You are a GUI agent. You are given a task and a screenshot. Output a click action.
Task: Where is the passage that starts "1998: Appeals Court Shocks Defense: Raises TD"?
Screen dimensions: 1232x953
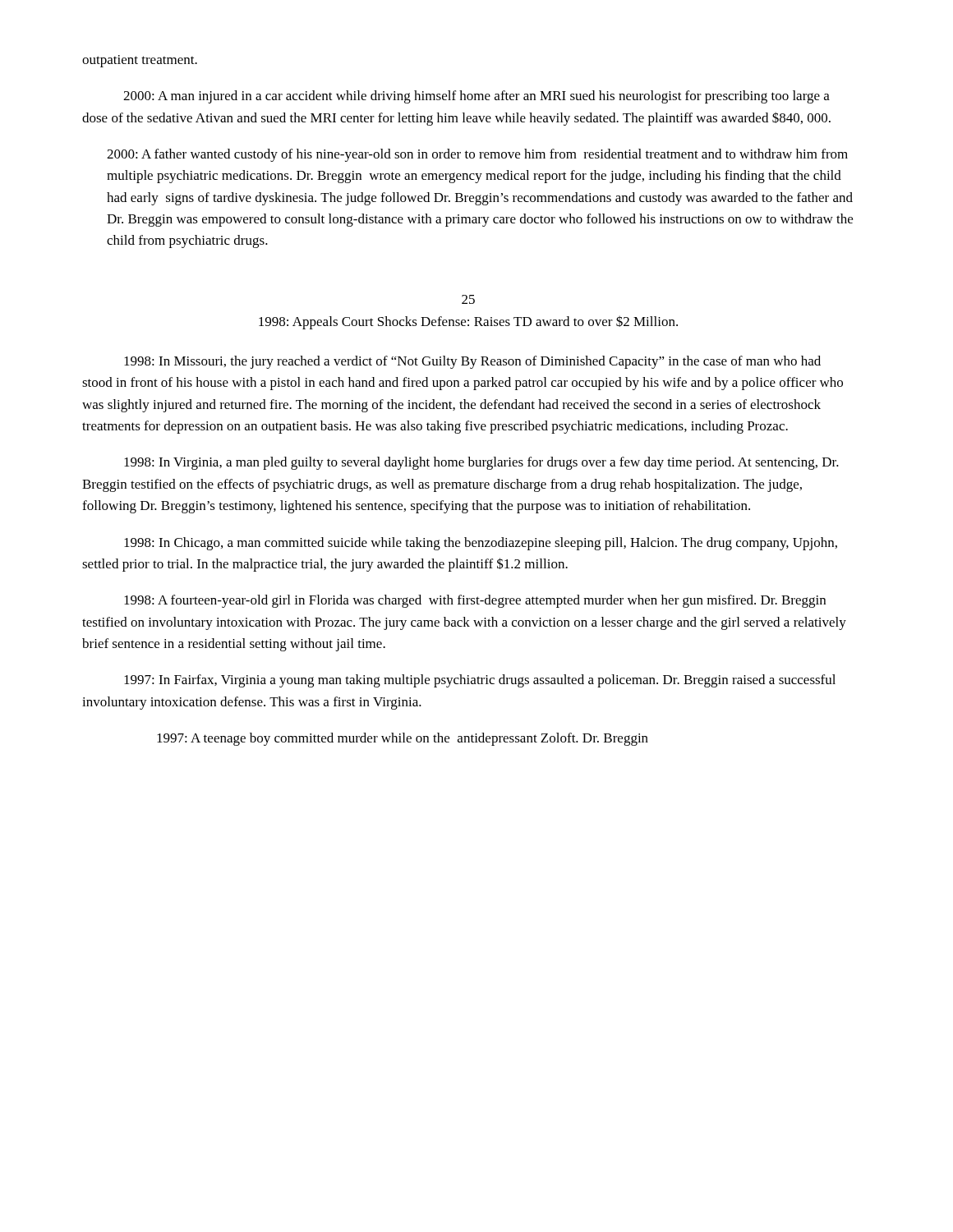(x=468, y=321)
